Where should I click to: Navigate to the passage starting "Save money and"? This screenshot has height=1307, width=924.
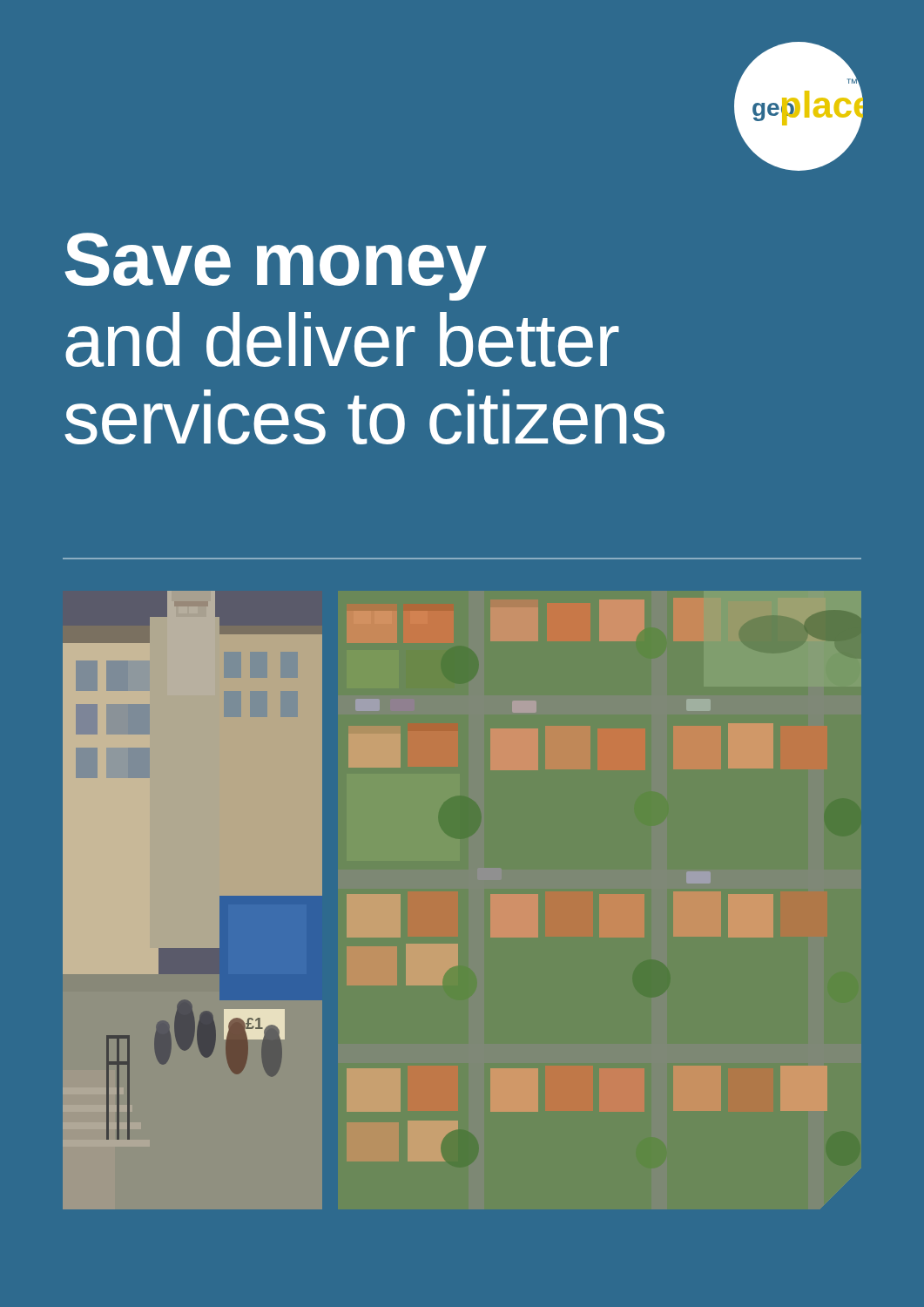pyautogui.click(x=462, y=340)
